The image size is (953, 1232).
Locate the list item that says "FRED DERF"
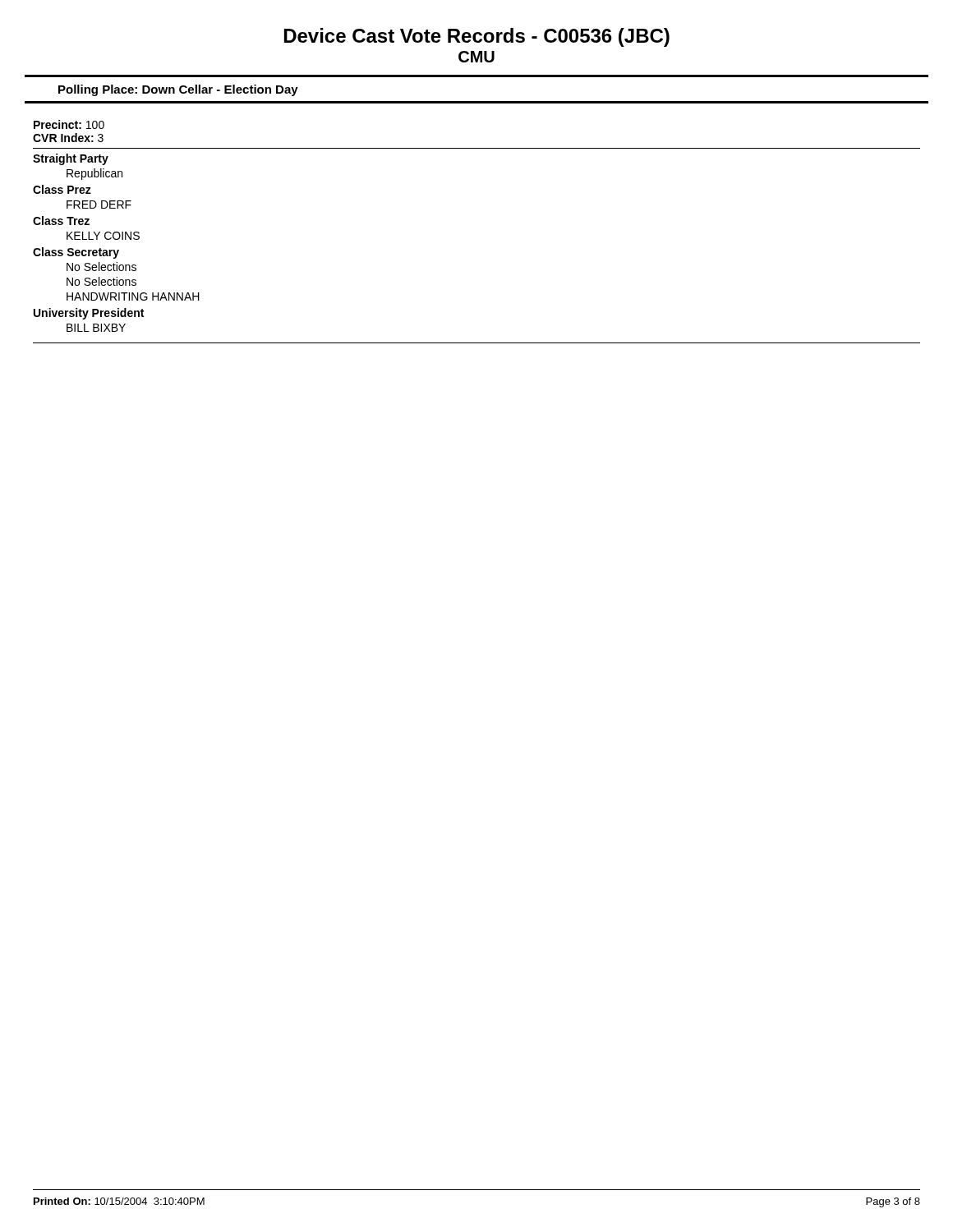[99, 205]
